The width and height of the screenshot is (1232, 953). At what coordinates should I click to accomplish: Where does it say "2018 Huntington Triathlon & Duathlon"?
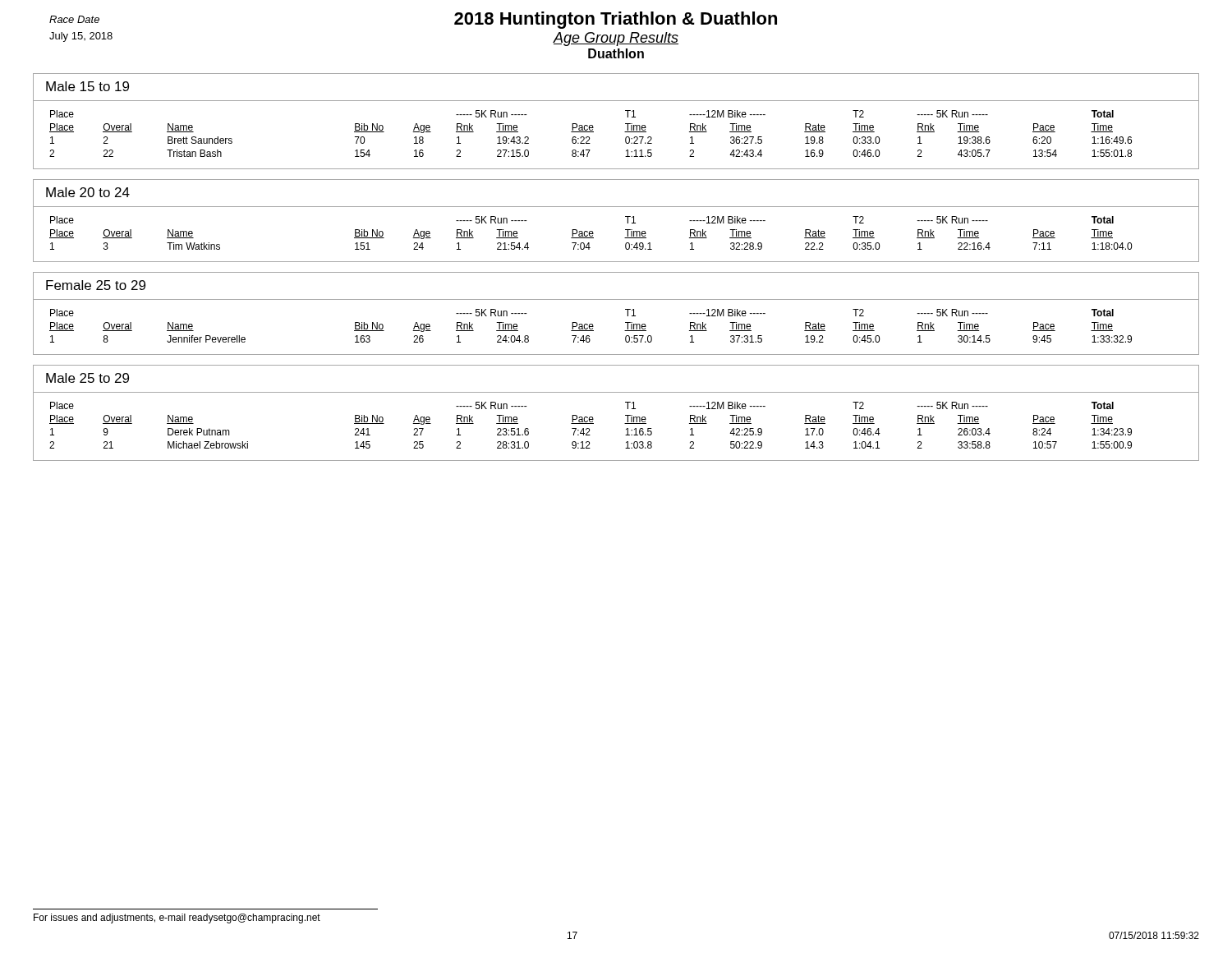coord(616,18)
